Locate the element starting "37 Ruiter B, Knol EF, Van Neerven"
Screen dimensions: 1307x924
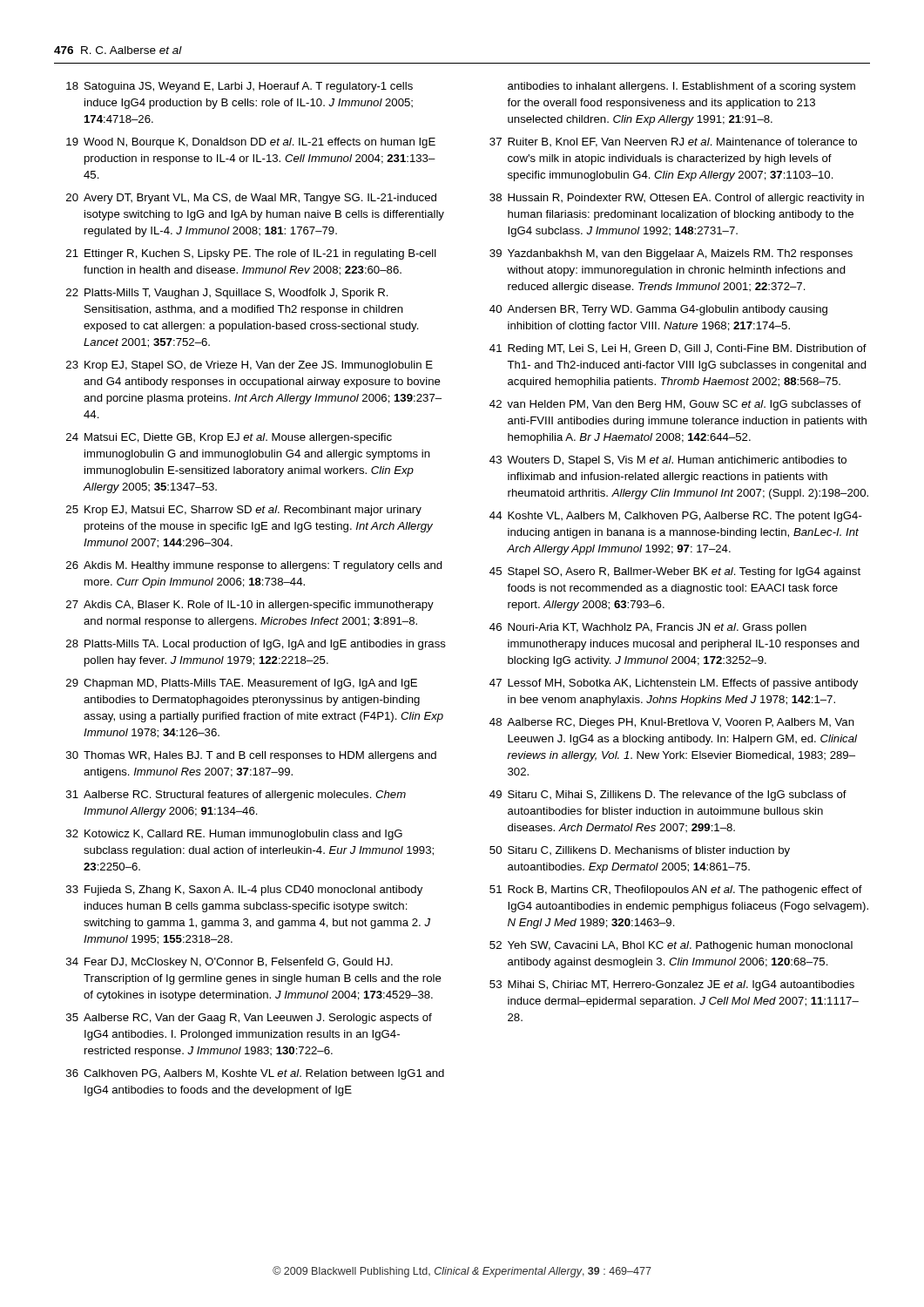674,158
